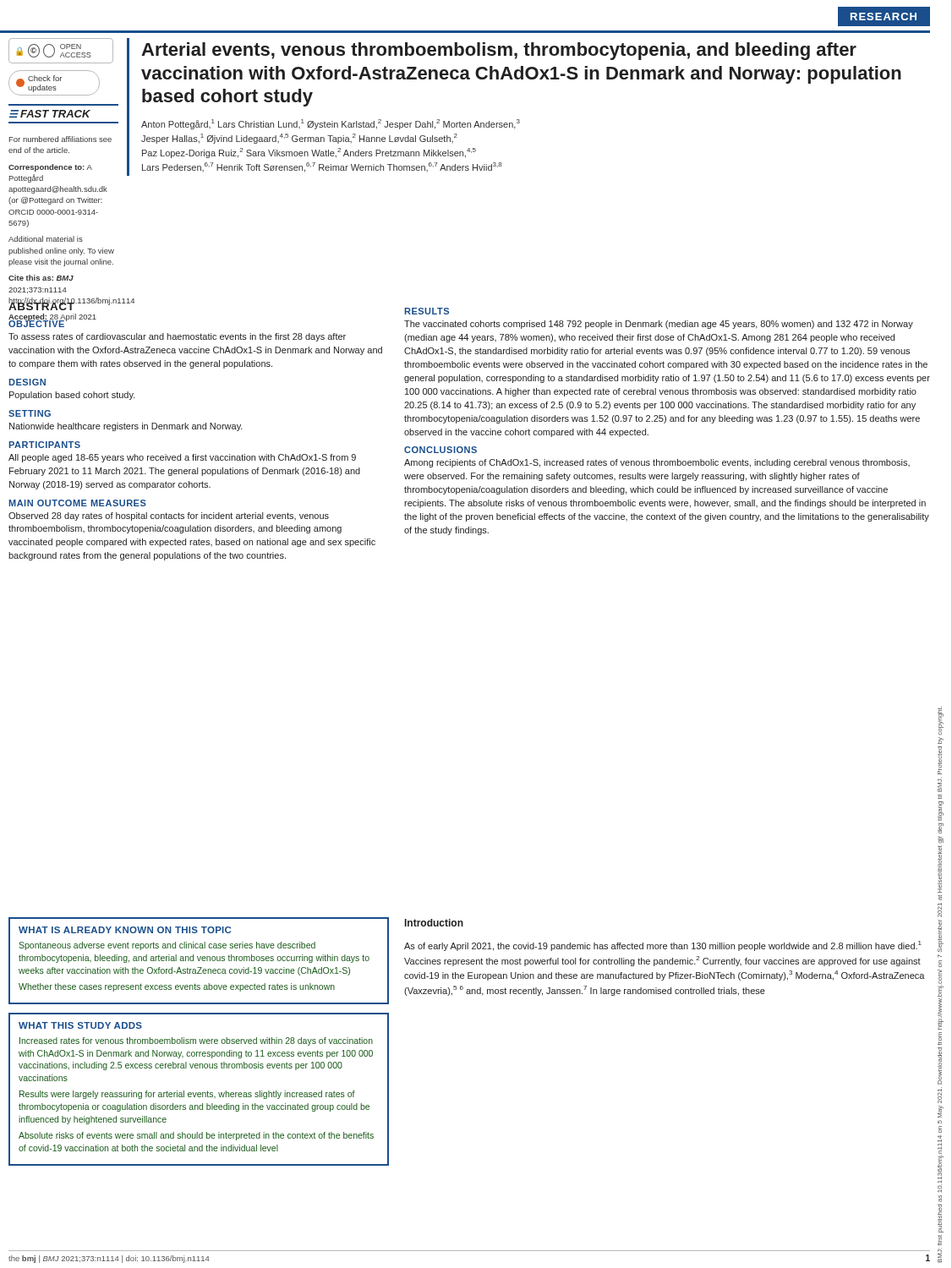Find the text block that says "Additional material is published online only."

[61, 250]
